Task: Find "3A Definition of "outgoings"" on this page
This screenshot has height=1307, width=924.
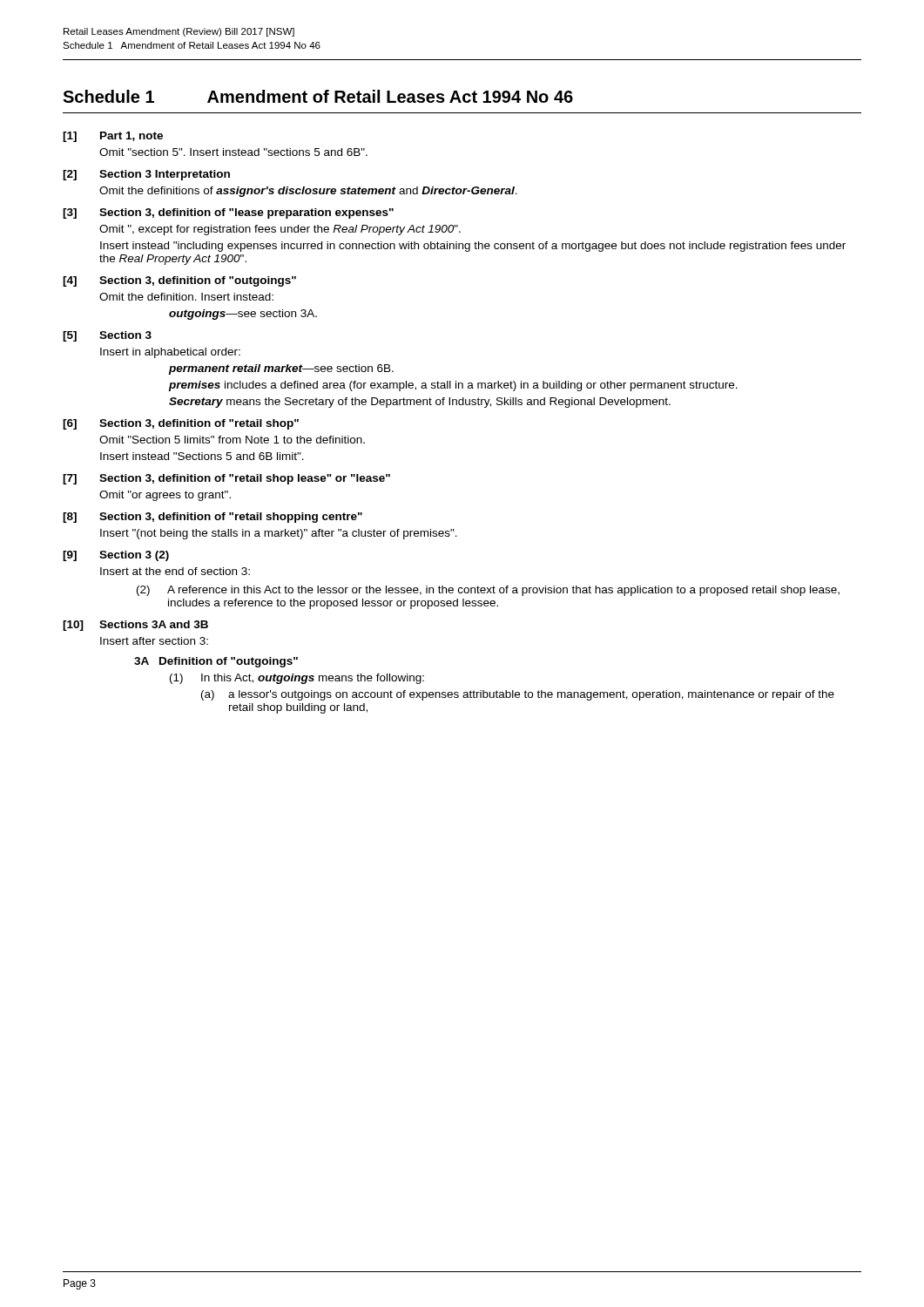Action: [216, 661]
